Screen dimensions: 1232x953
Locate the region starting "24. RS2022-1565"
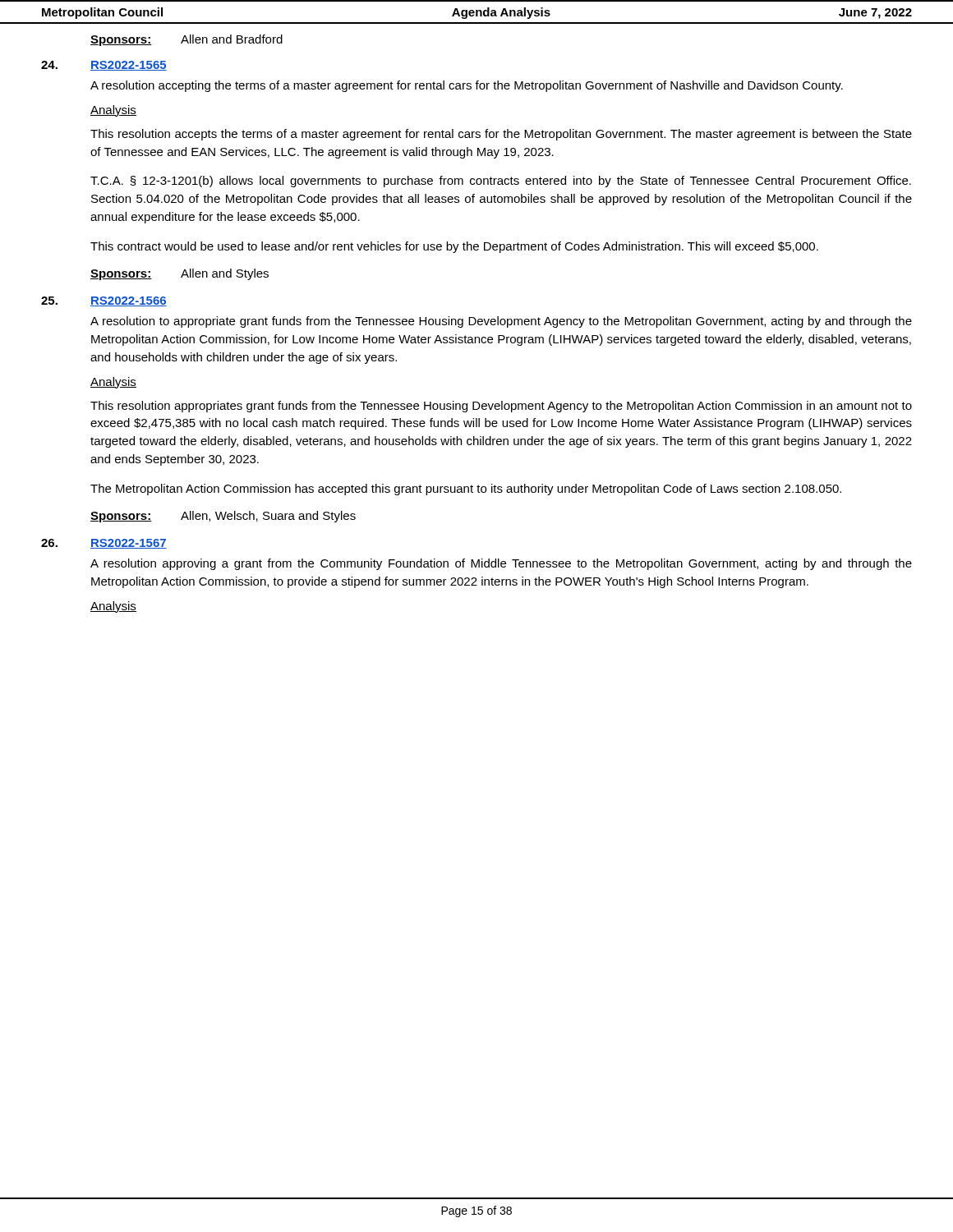click(104, 64)
